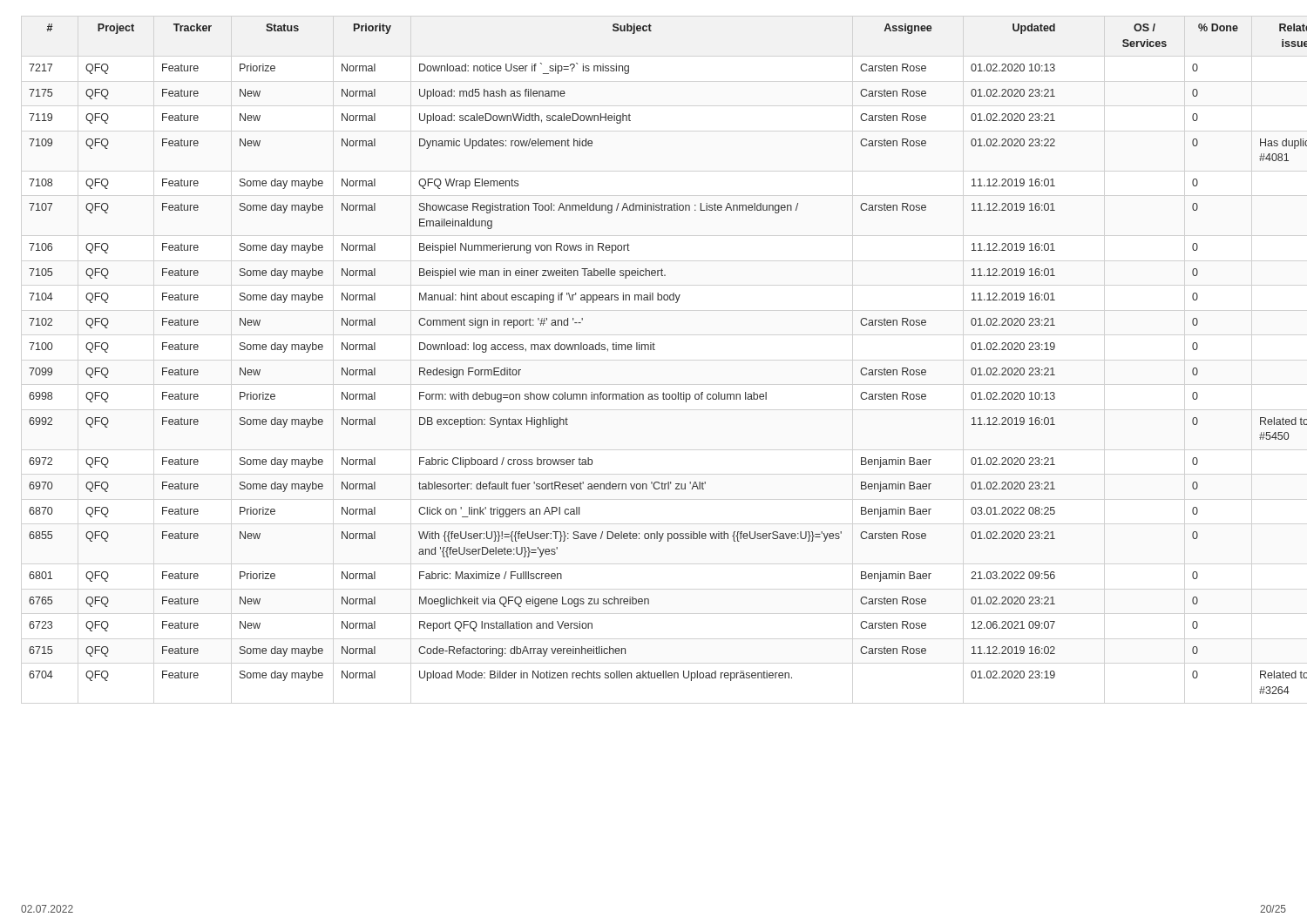Locate the table with the text "OS / Services"
Viewport: 1307px width, 924px height.
(x=654, y=360)
